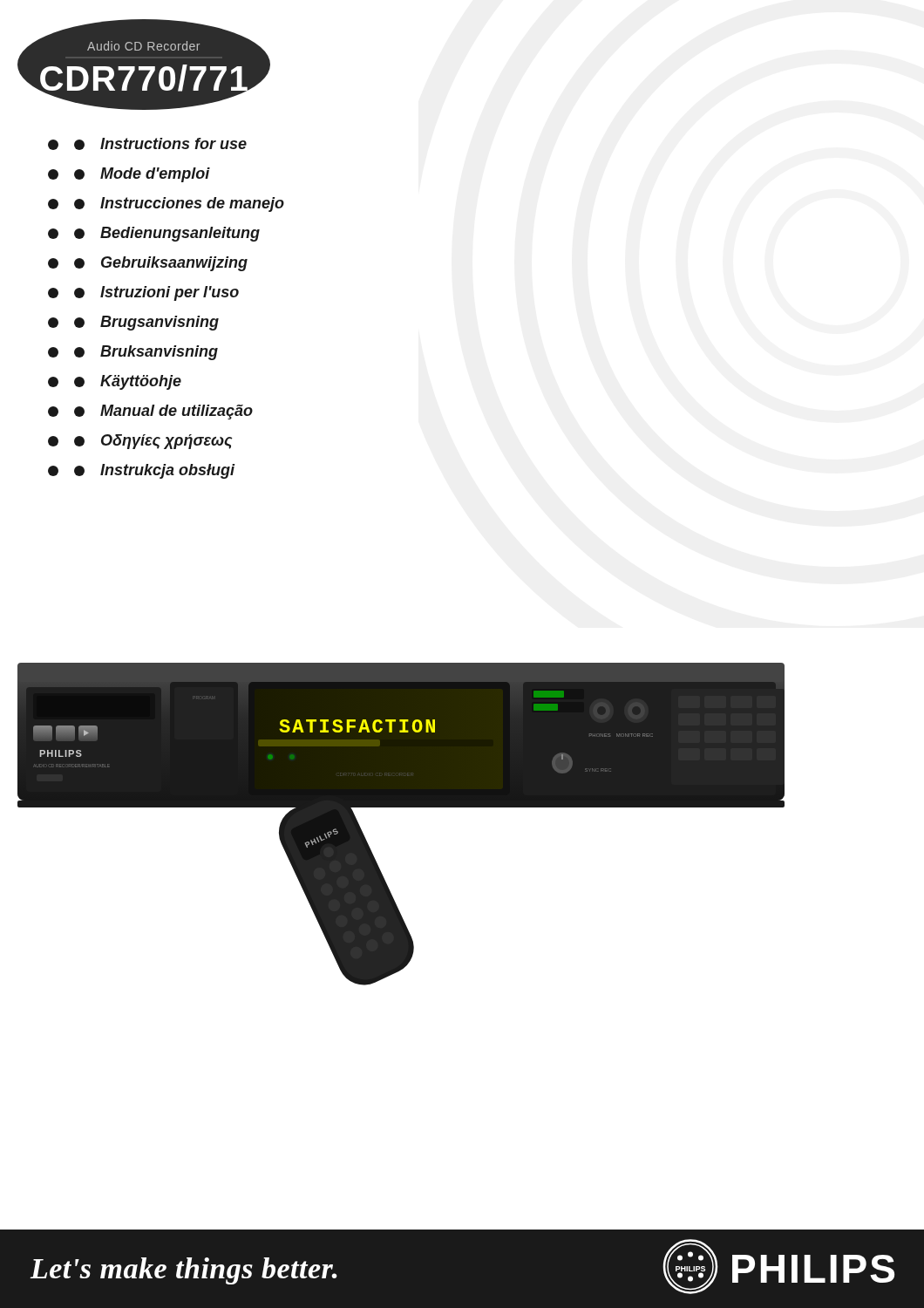The height and width of the screenshot is (1308, 924).
Task: Find the block starting "Instrucciones de manejo"
Action: (179, 204)
